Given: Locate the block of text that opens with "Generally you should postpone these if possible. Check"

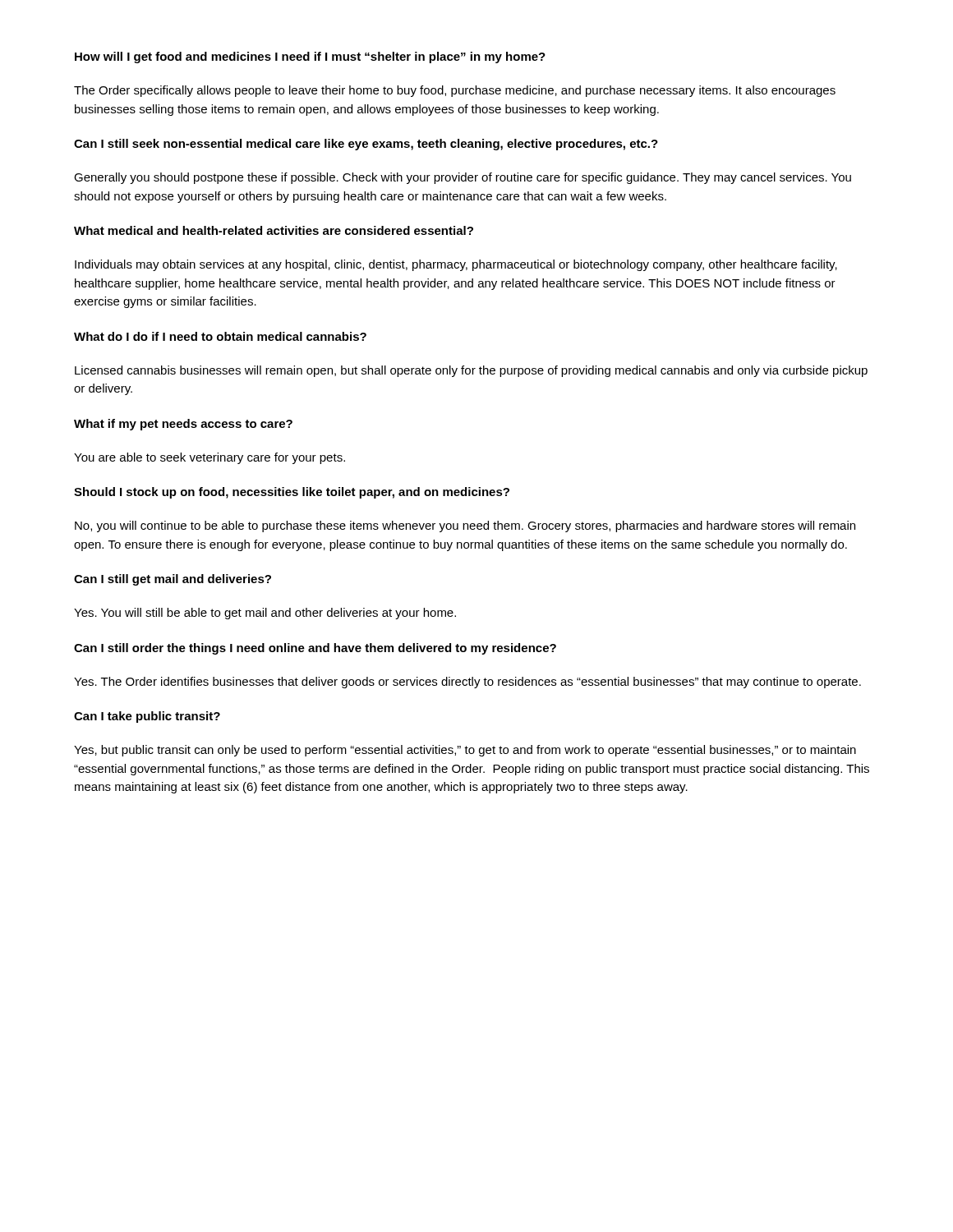Looking at the screenshot, I should (463, 186).
